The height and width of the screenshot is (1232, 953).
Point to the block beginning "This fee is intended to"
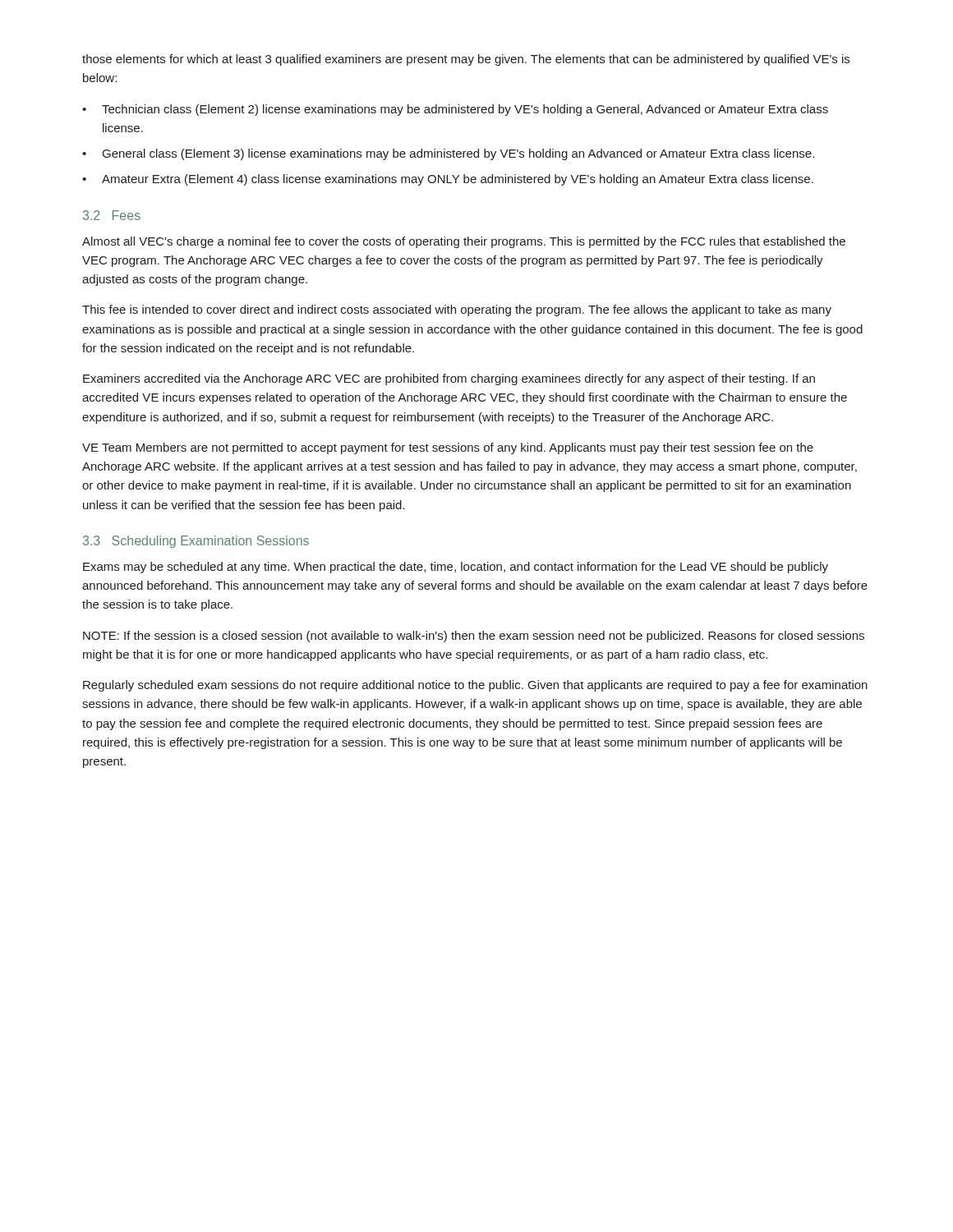pos(472,329)
